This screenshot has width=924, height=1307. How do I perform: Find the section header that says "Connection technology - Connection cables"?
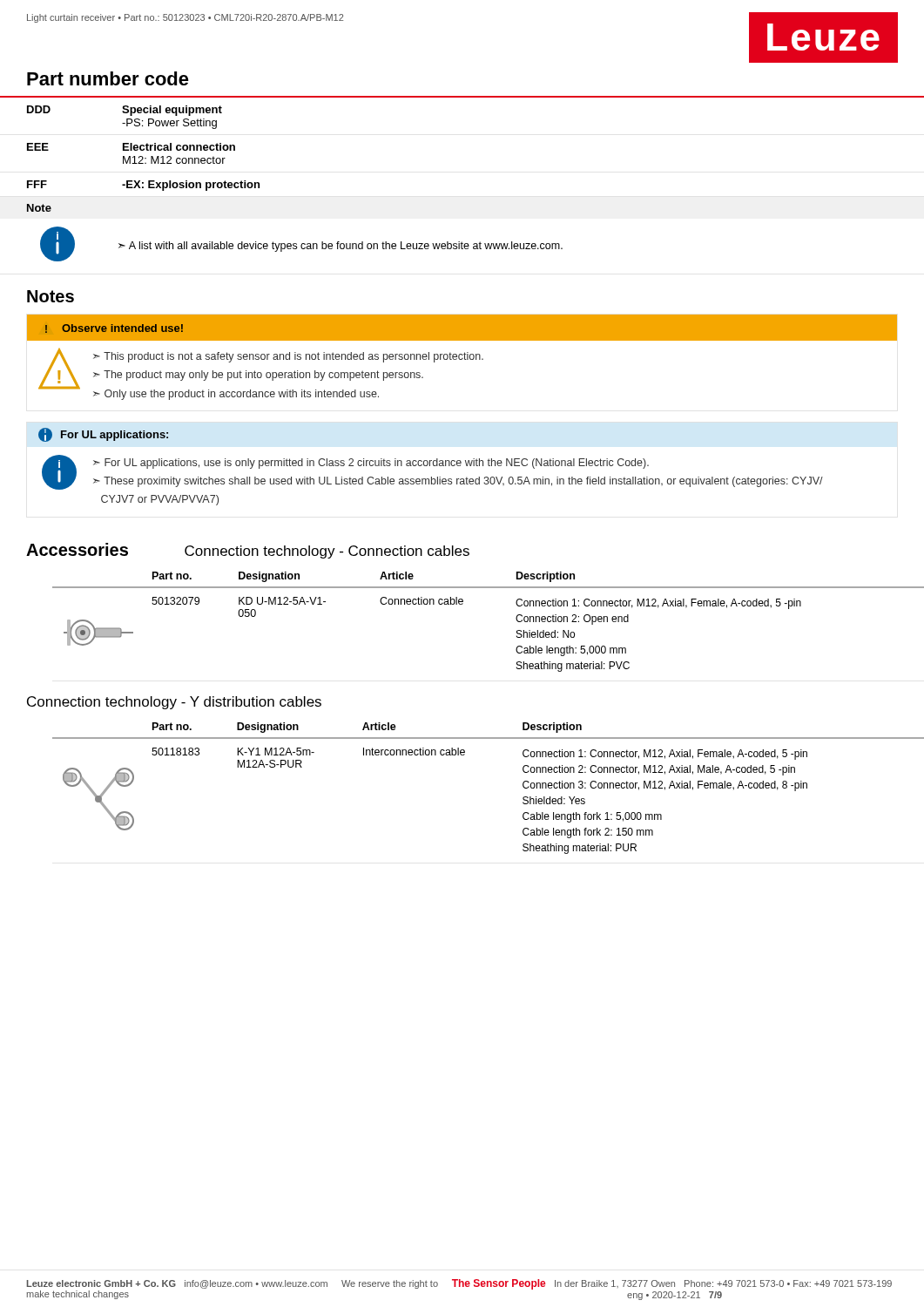[327, 551]
